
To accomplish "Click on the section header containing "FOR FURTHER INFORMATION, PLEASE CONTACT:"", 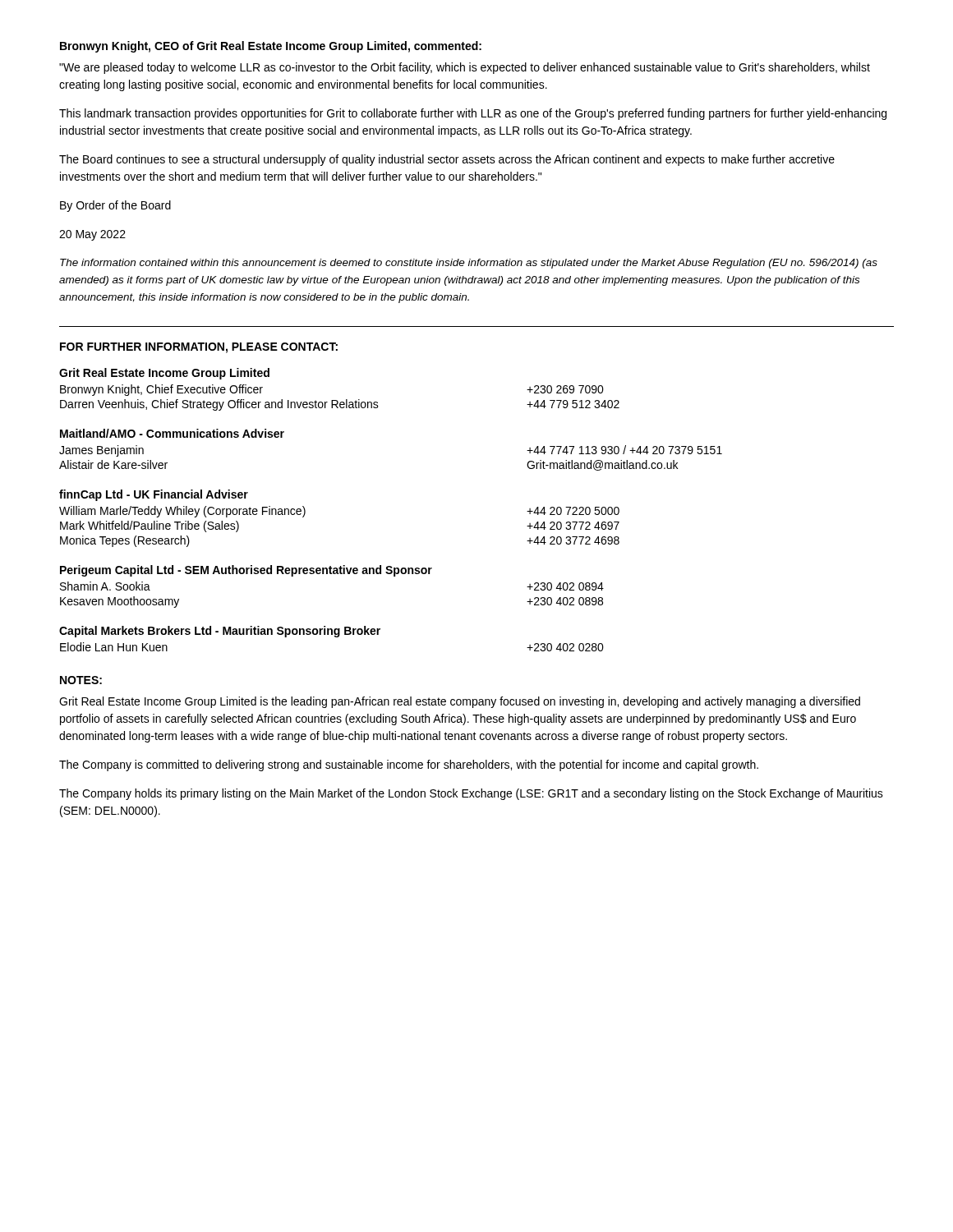I will click(199, 346).
